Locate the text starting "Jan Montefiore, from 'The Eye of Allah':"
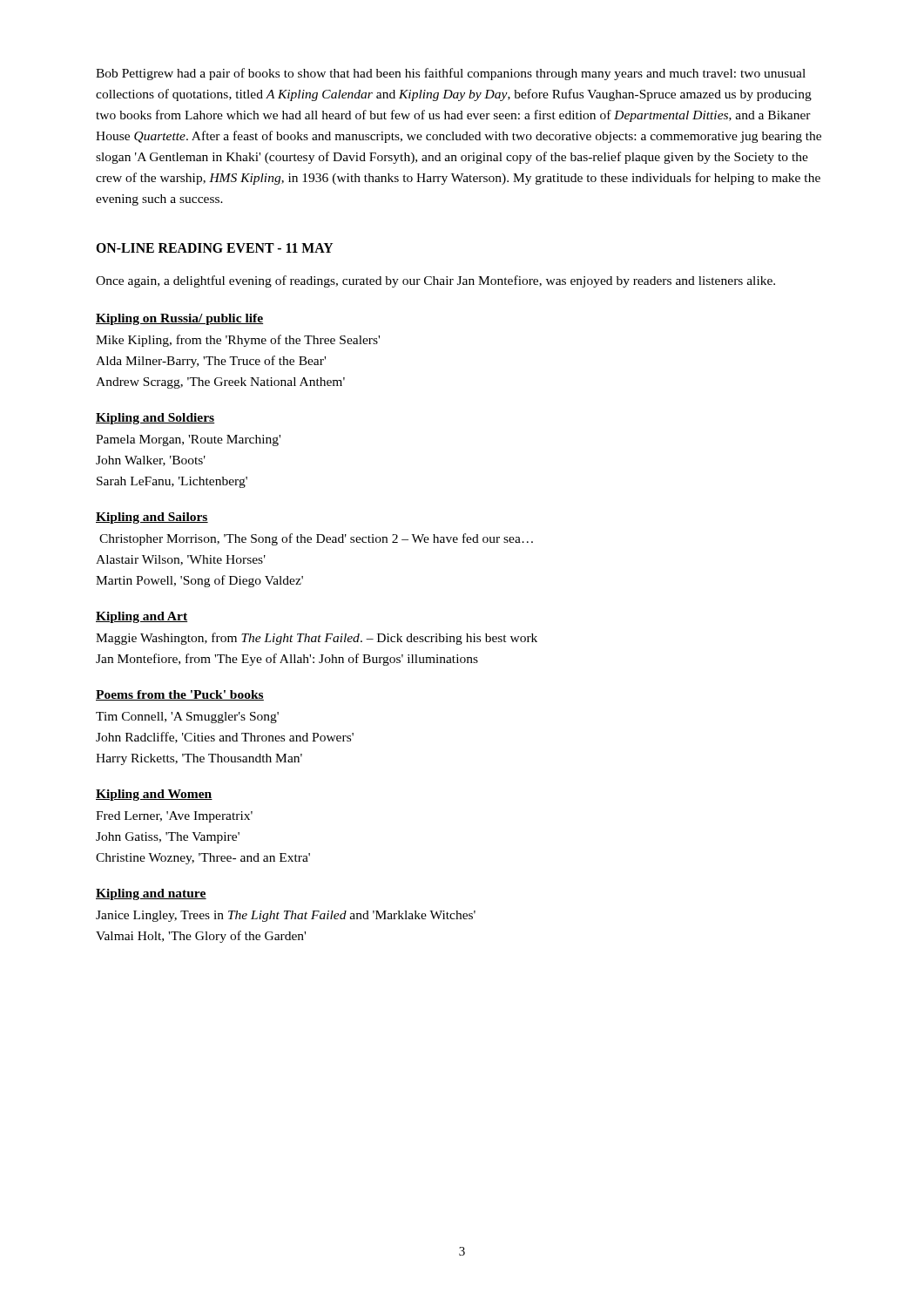 pos(287,659)
